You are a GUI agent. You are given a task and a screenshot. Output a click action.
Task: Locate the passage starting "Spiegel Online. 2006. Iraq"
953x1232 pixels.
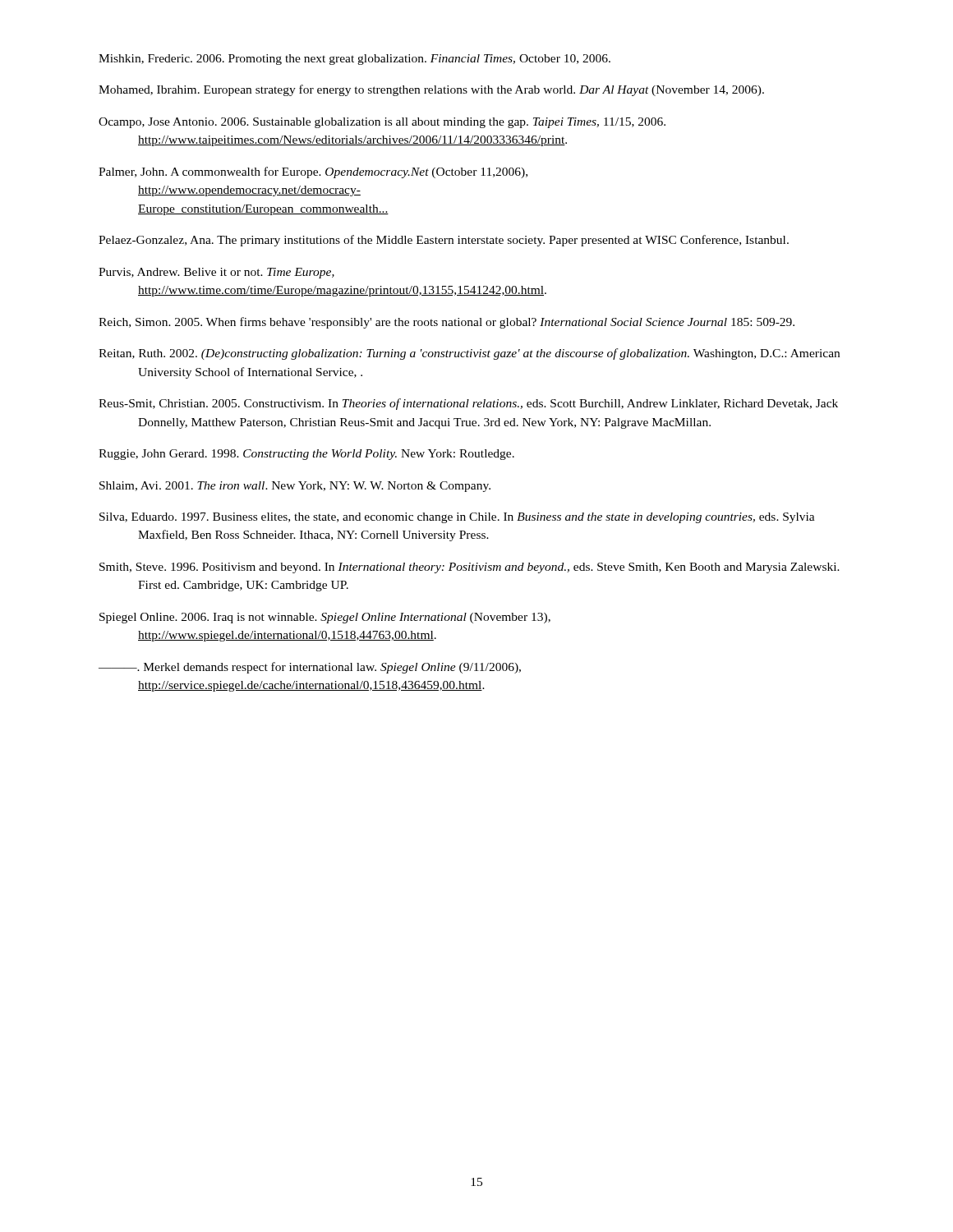click(x=325, y=626)
